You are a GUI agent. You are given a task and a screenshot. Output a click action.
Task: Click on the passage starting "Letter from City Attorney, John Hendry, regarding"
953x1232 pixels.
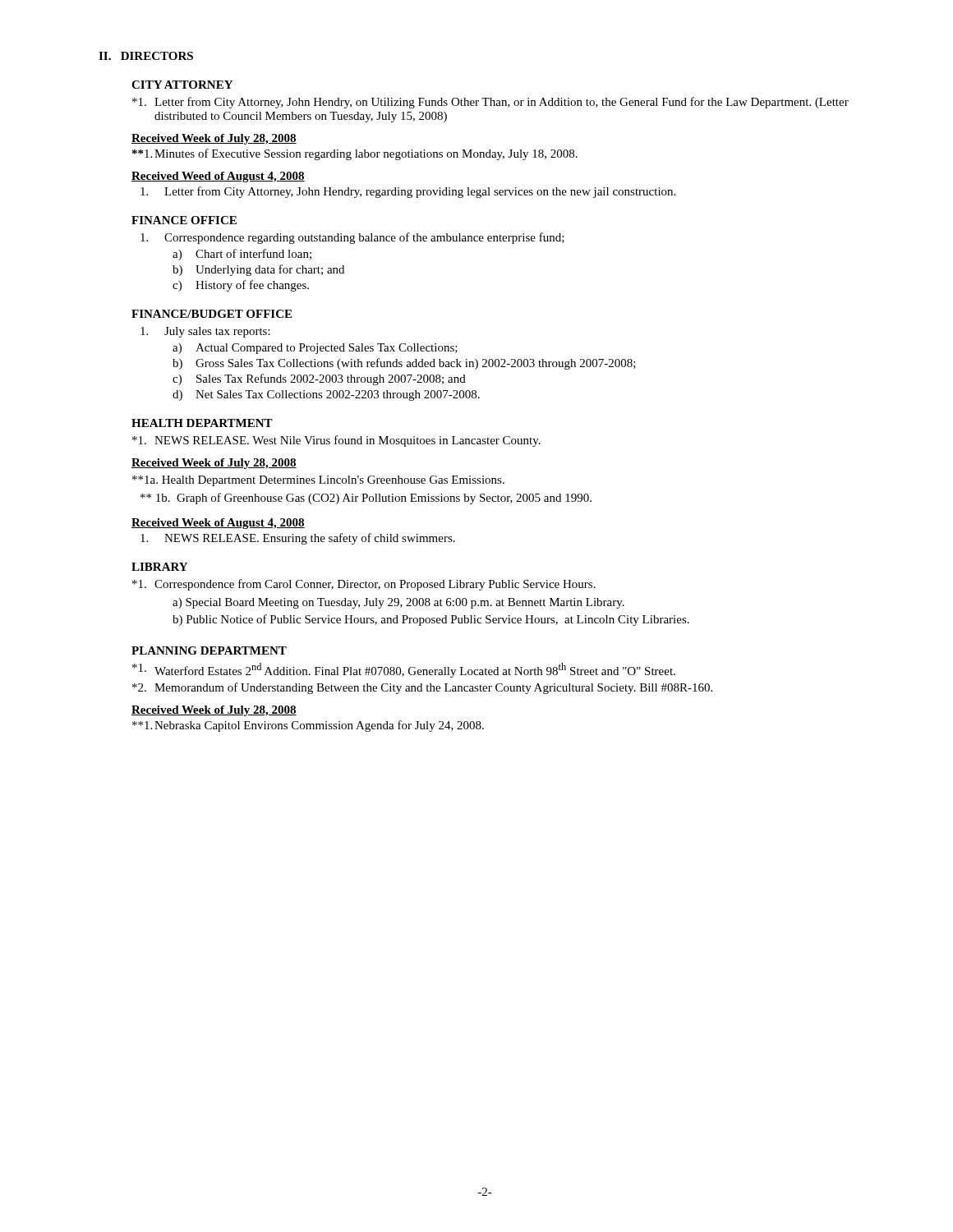[505, 192]
